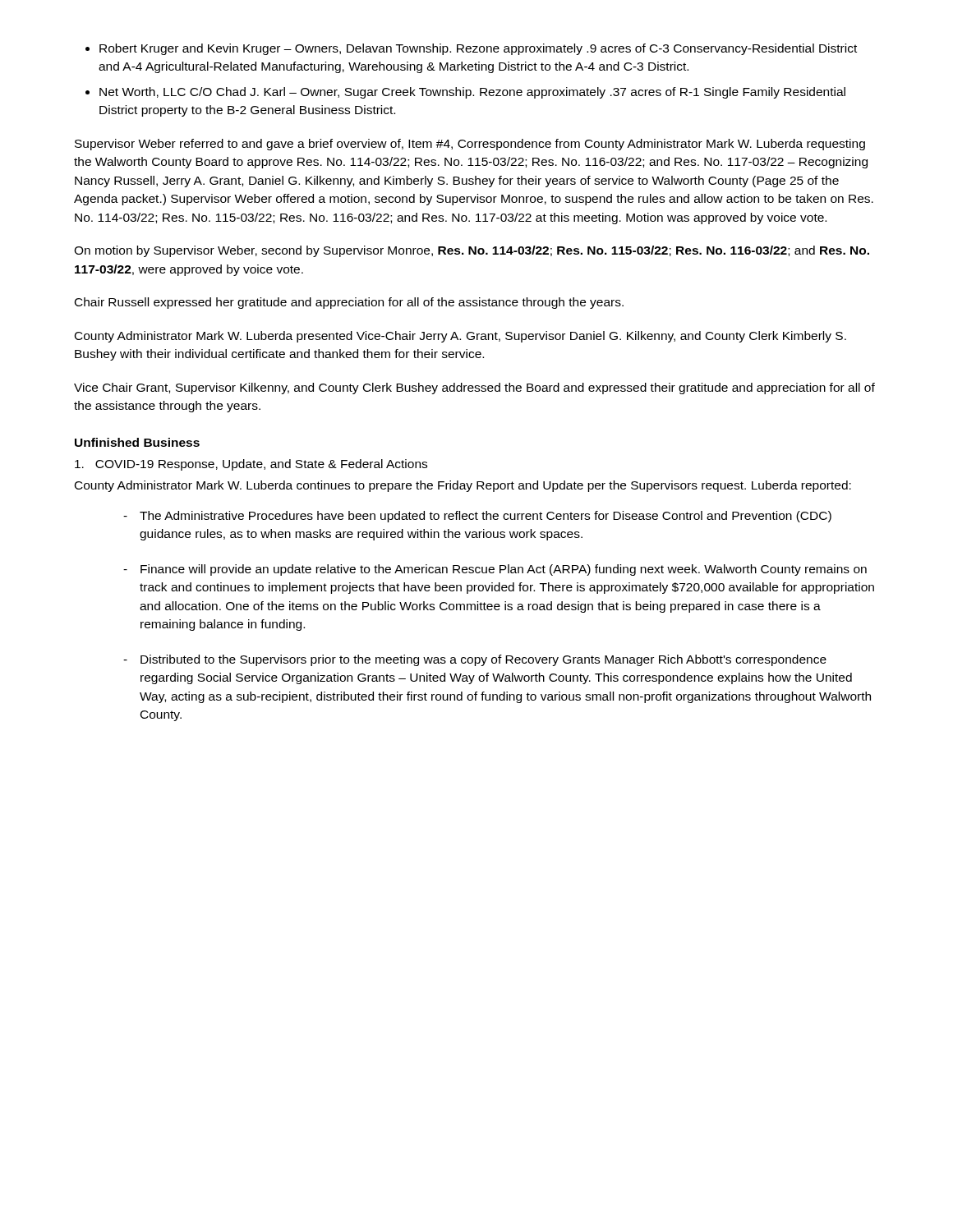The height and width of the screenshot is (1232, 953).
Task: Point to the block beginning "Supervisor Weber referred to"
Action: 474,180
